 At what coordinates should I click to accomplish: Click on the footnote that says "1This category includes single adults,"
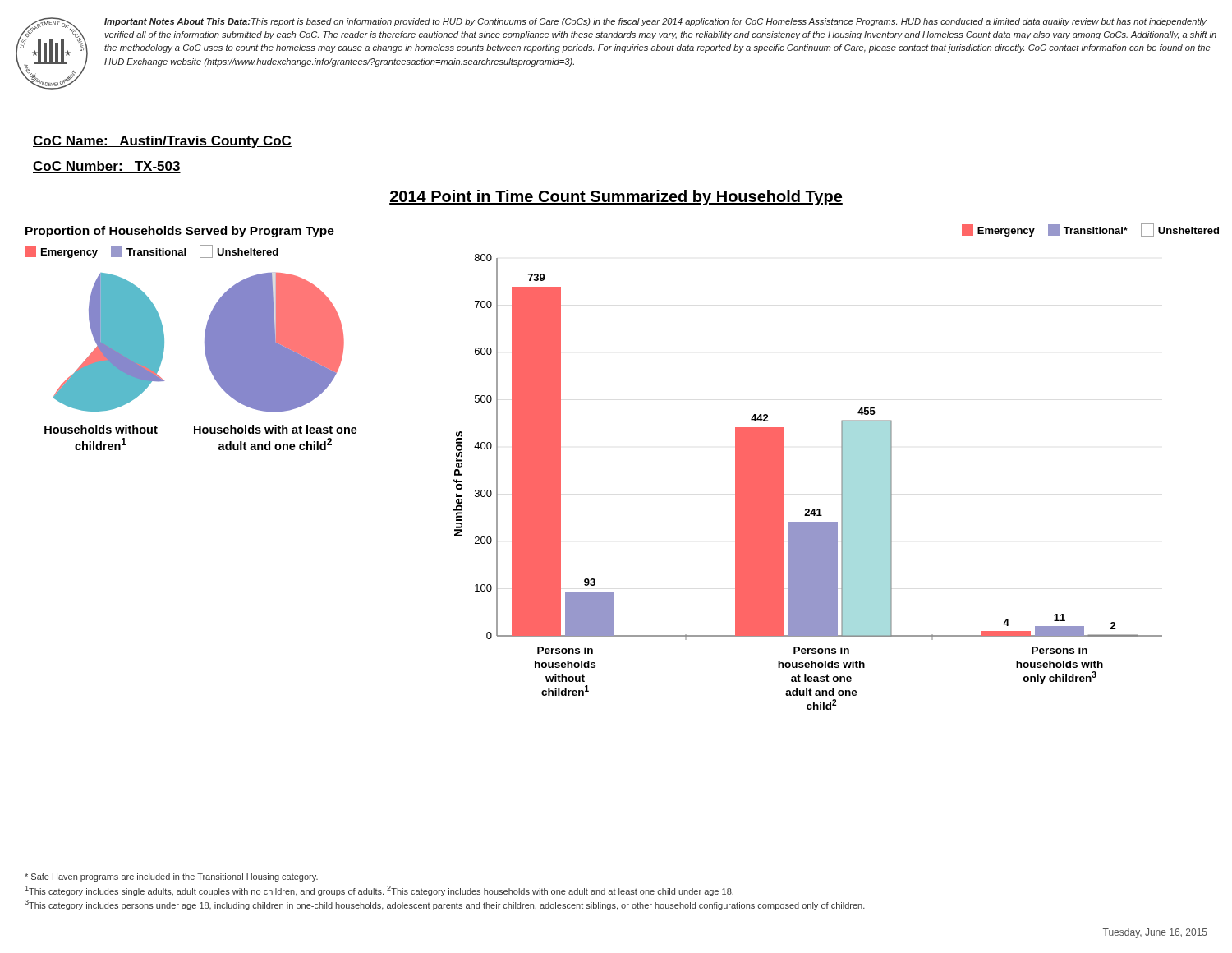(379, 890)
